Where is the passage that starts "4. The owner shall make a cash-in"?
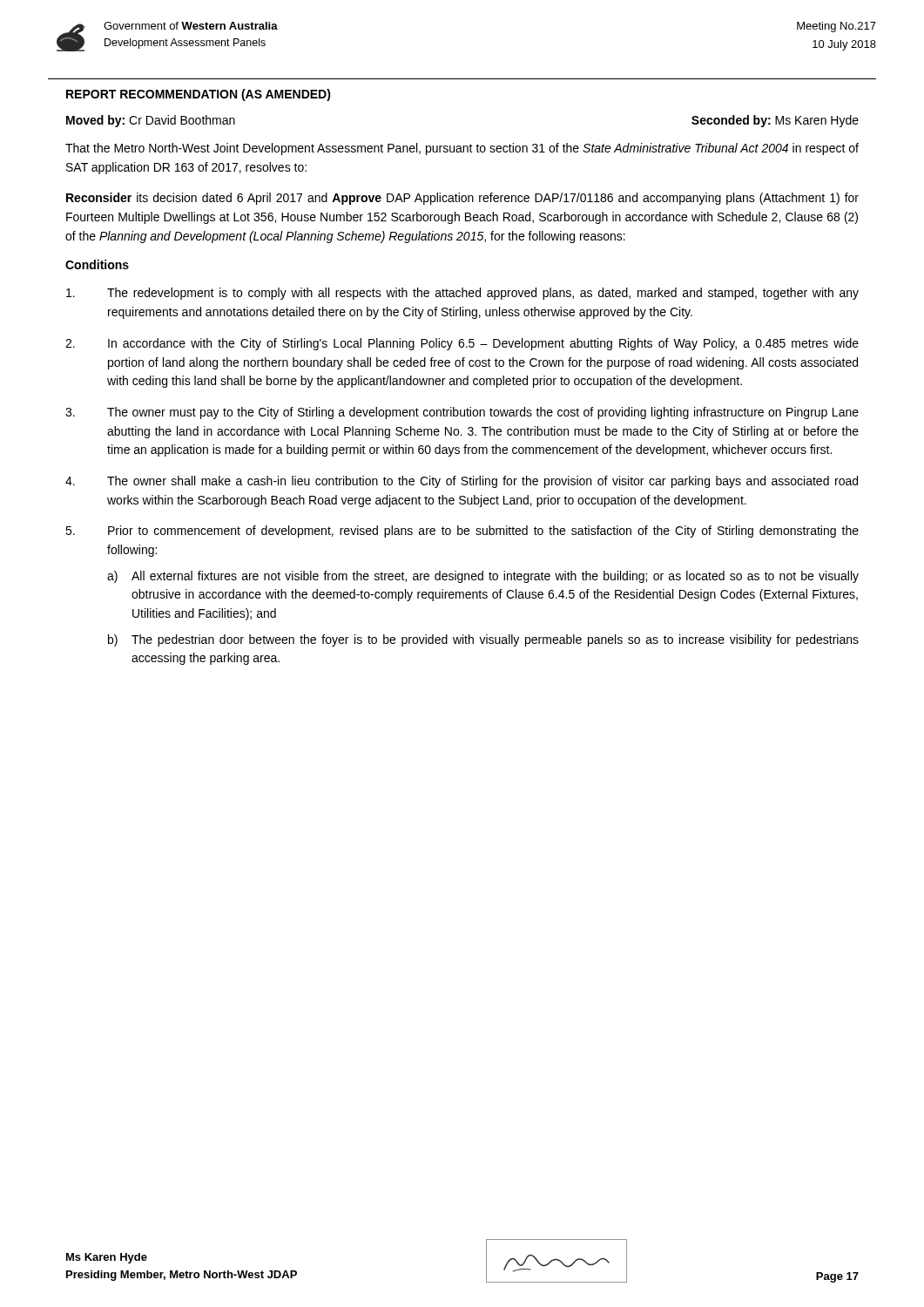The image size is (924, 1307). (x=462, y=491)
